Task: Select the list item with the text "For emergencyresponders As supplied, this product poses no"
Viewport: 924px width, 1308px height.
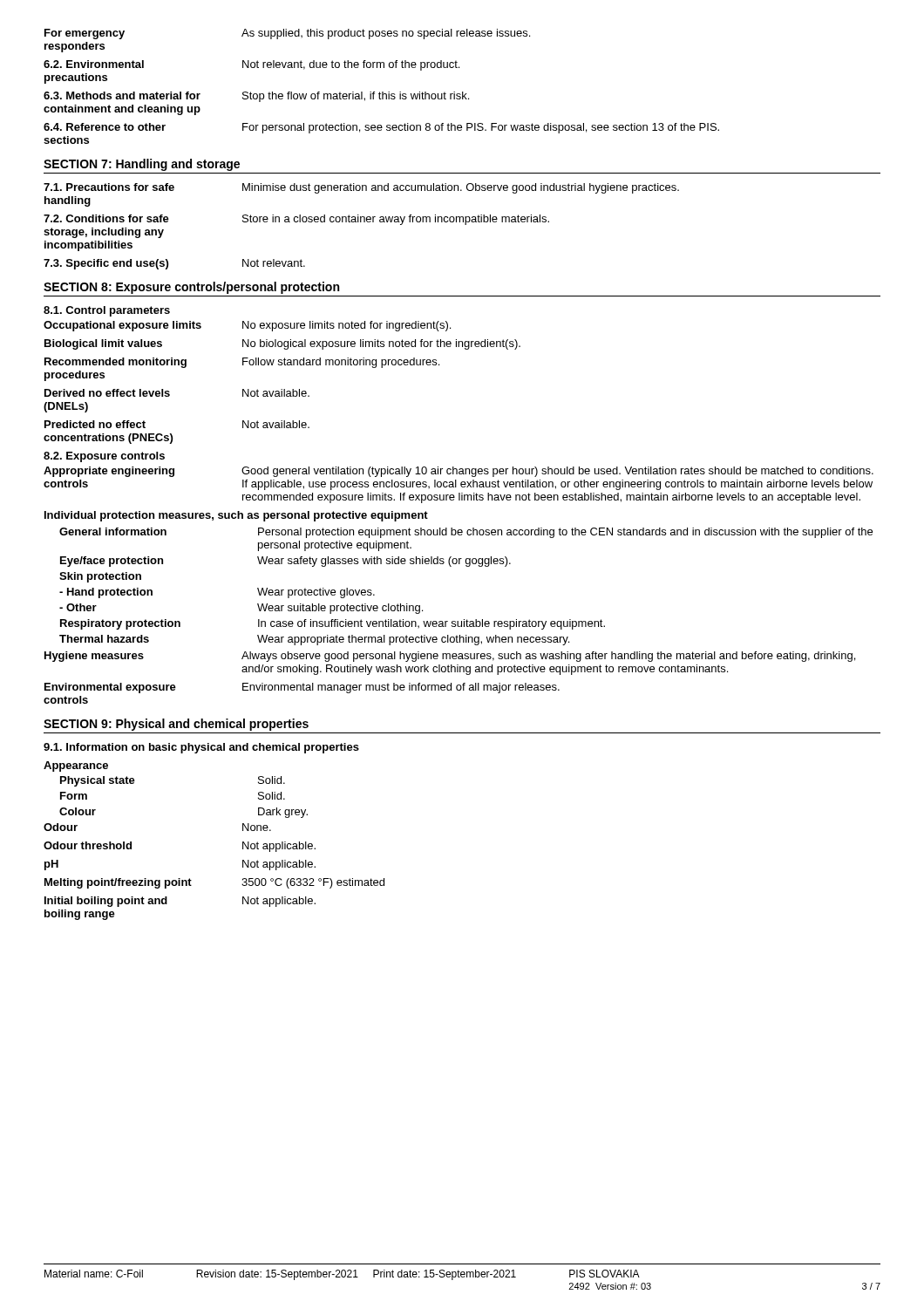Action: (462, 39)
